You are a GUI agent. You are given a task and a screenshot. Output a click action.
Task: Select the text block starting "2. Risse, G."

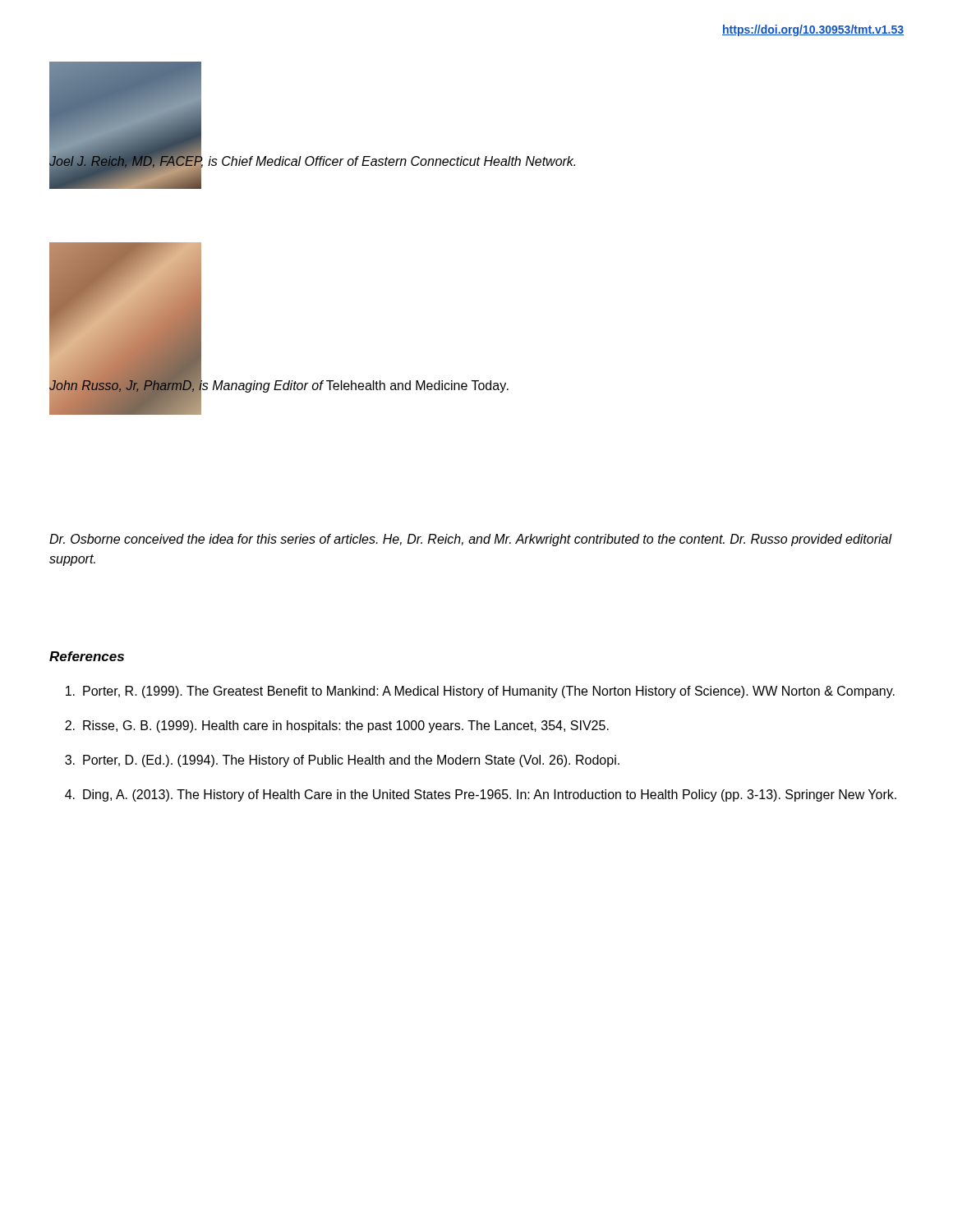[x=476, y=726]
